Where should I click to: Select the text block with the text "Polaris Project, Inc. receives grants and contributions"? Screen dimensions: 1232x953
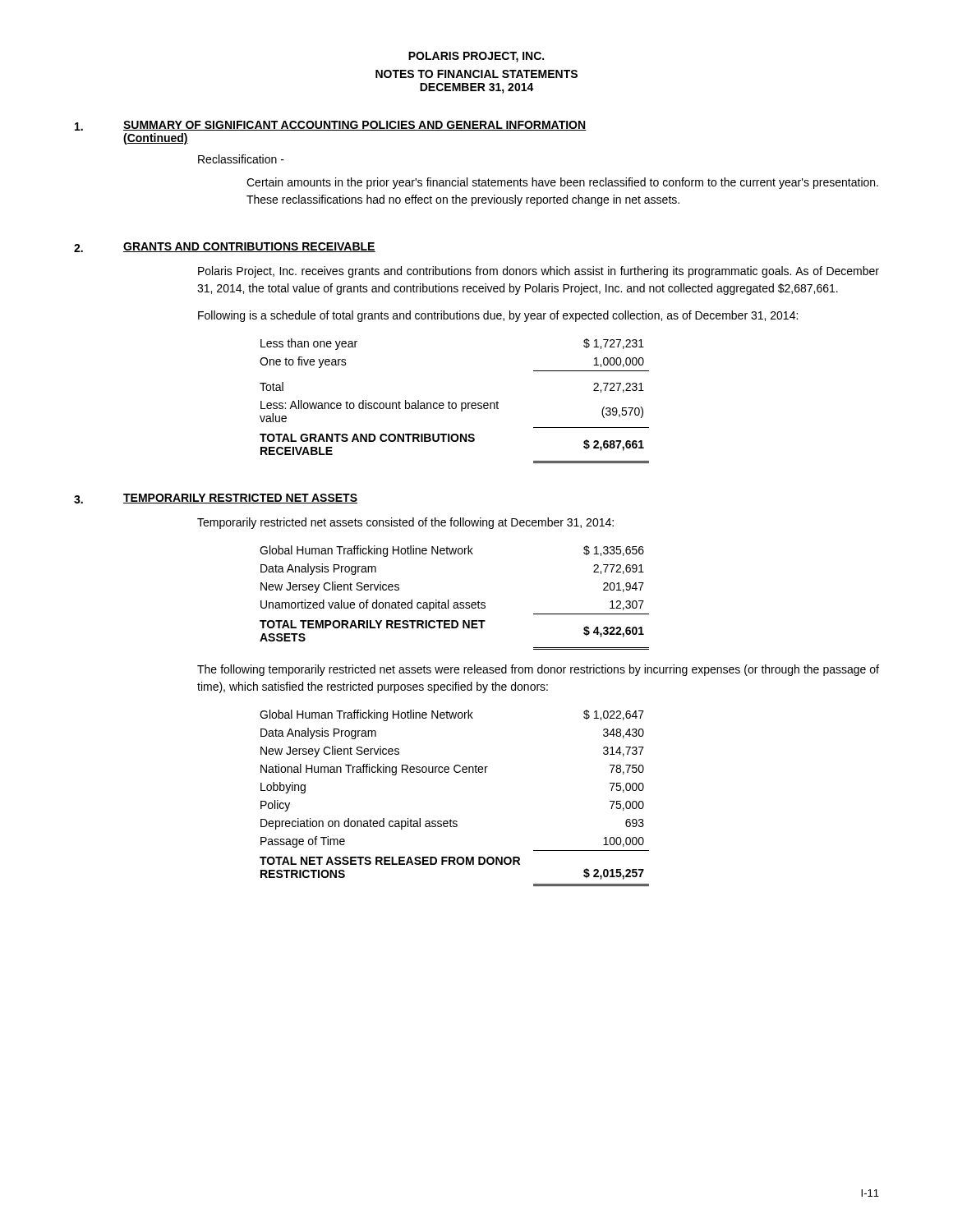click(x=538, y=280)
